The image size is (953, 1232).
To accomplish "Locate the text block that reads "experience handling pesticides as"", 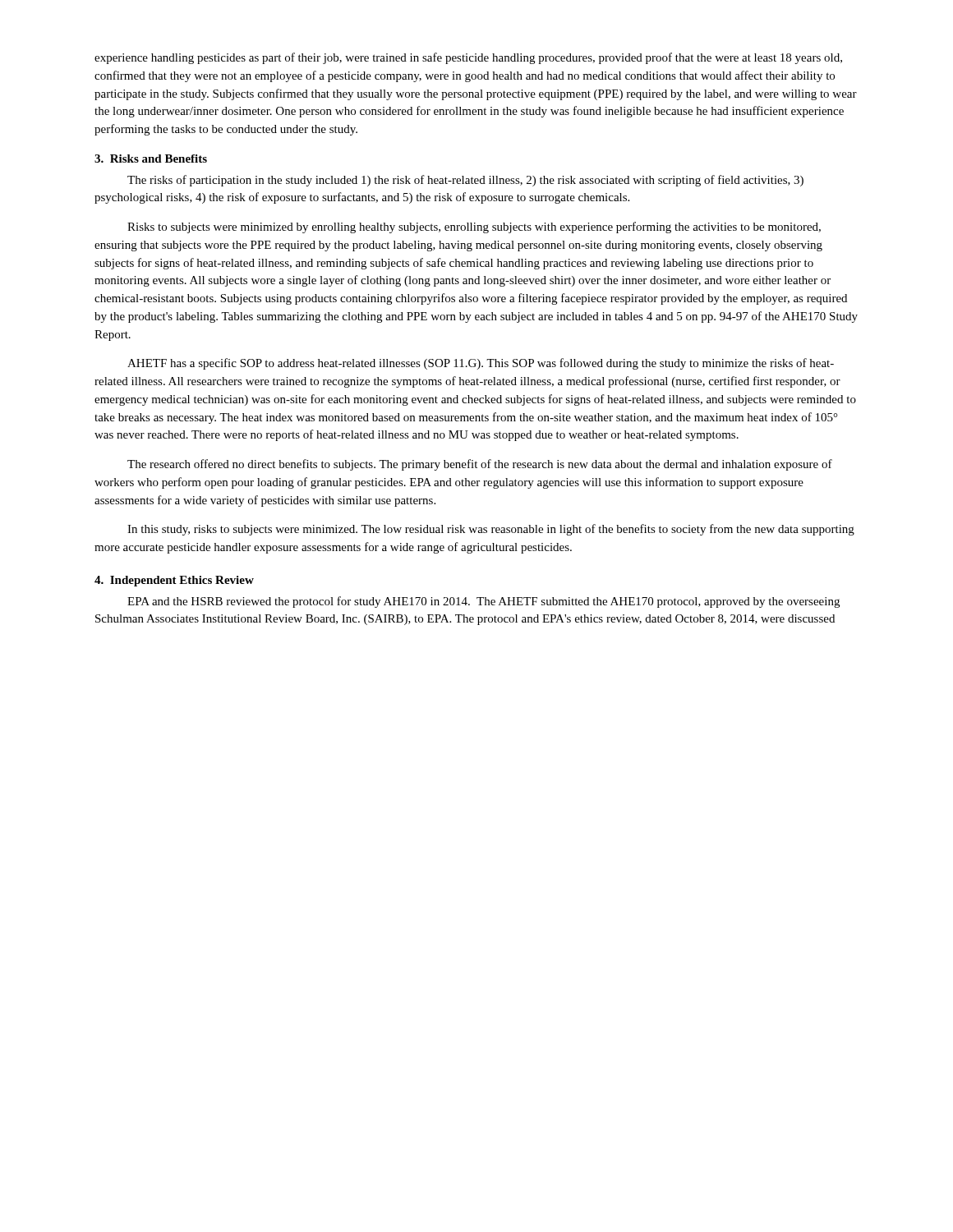I will (x=476, y=94).
